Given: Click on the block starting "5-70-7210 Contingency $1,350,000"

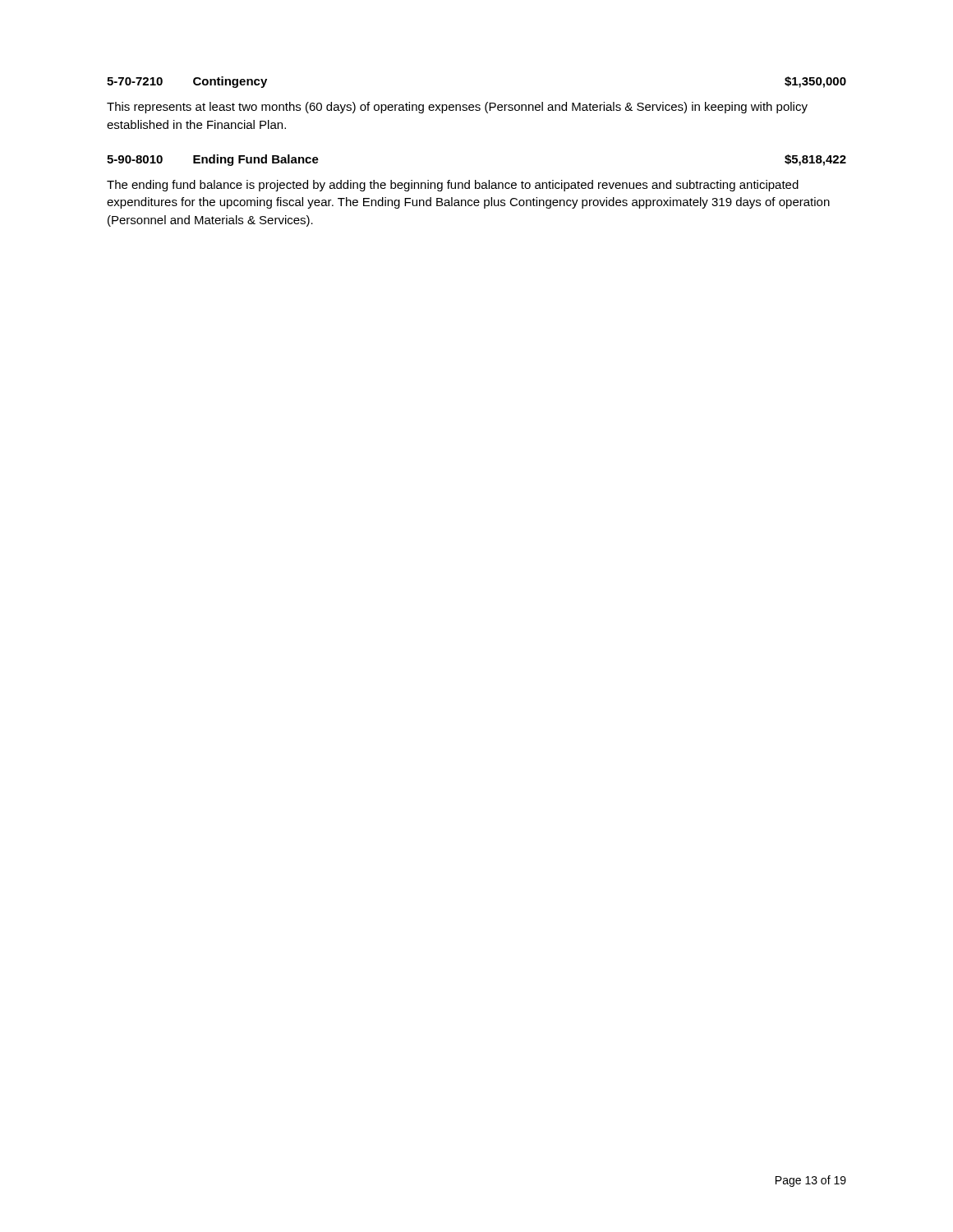Looking at the screenshot, I should tap(138, 83).
